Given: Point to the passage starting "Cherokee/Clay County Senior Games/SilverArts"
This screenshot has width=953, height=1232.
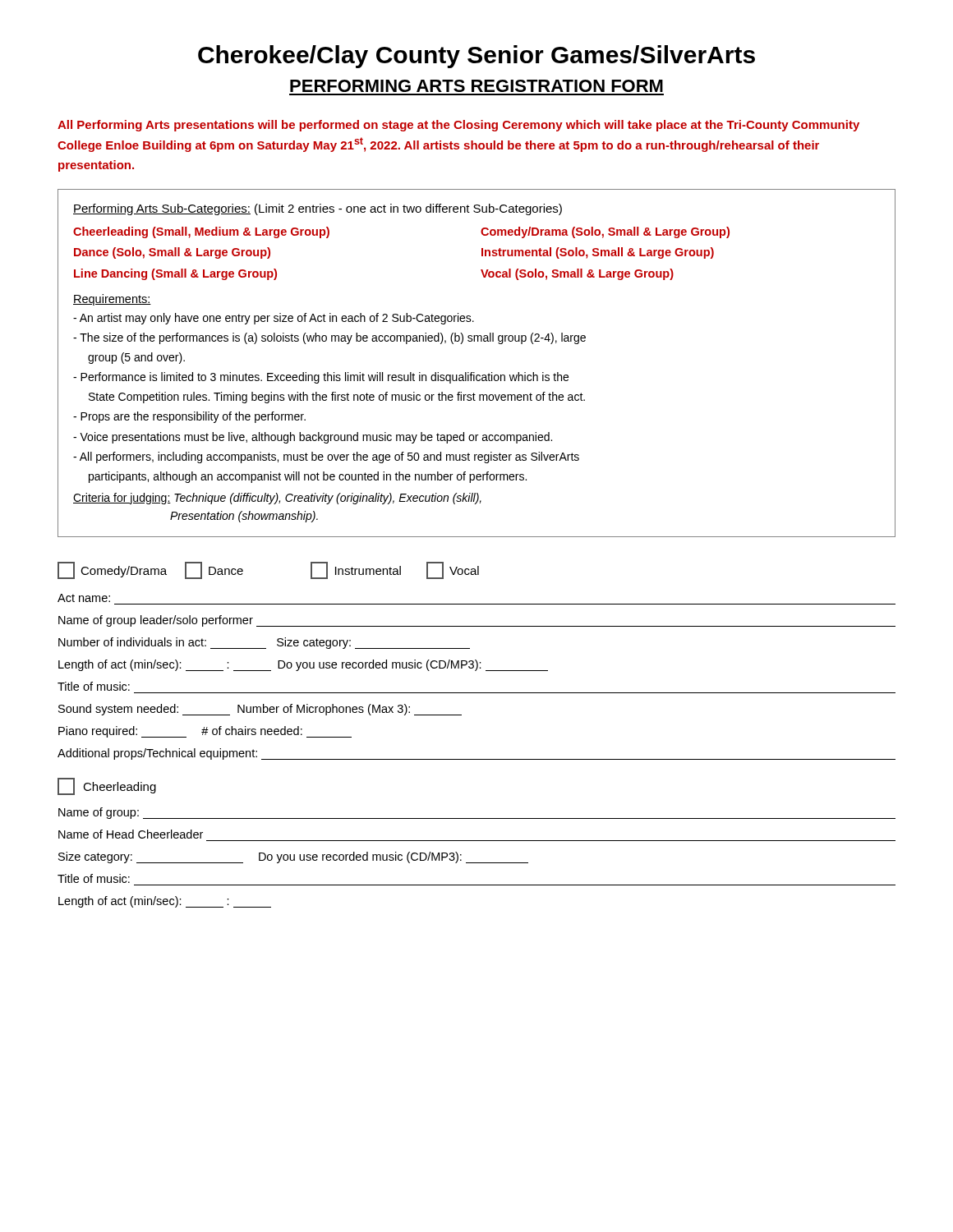Looking at the screenshot, I should point(476,55).
